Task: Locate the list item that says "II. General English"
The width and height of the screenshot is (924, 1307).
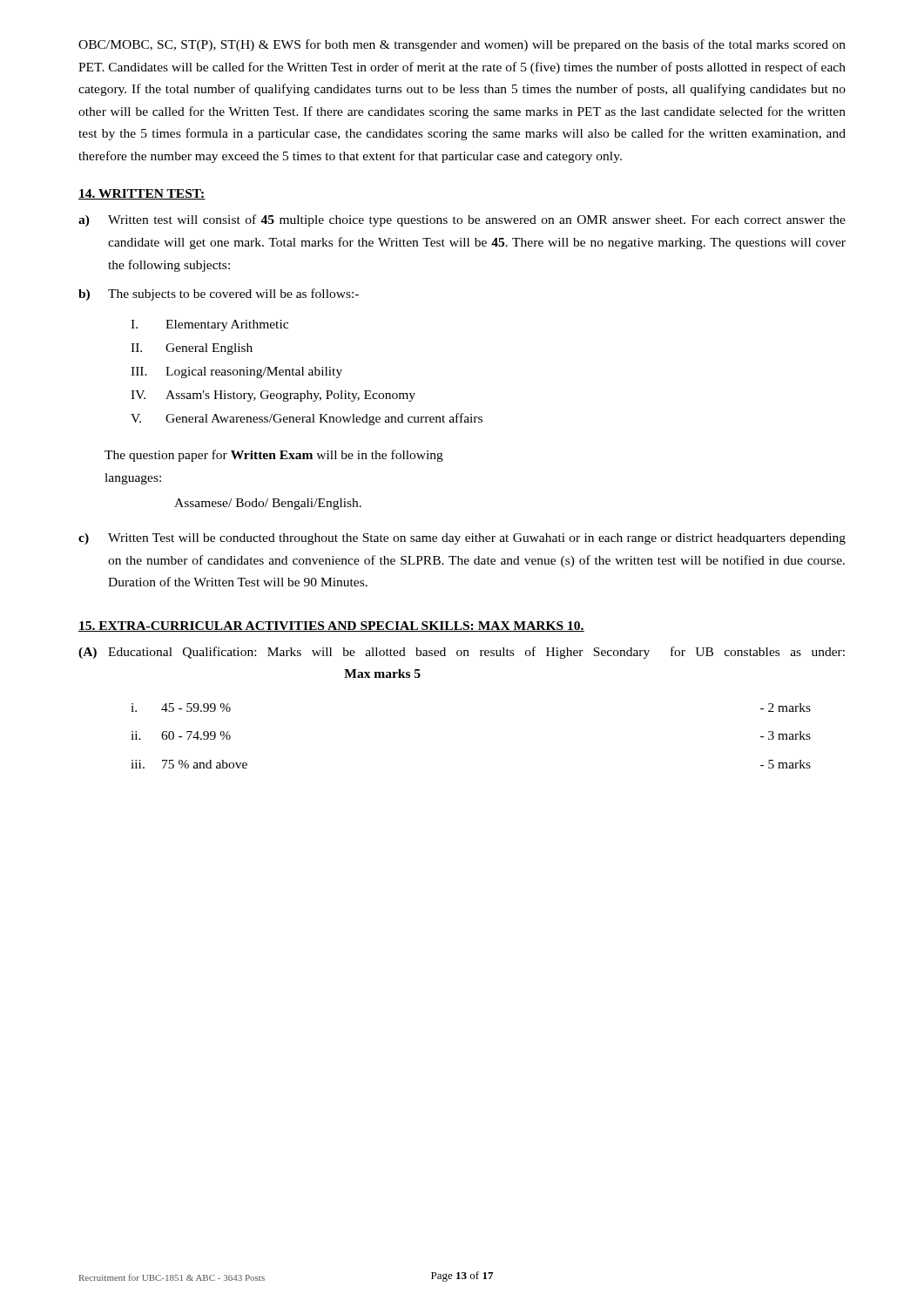Action: (192, 349)
